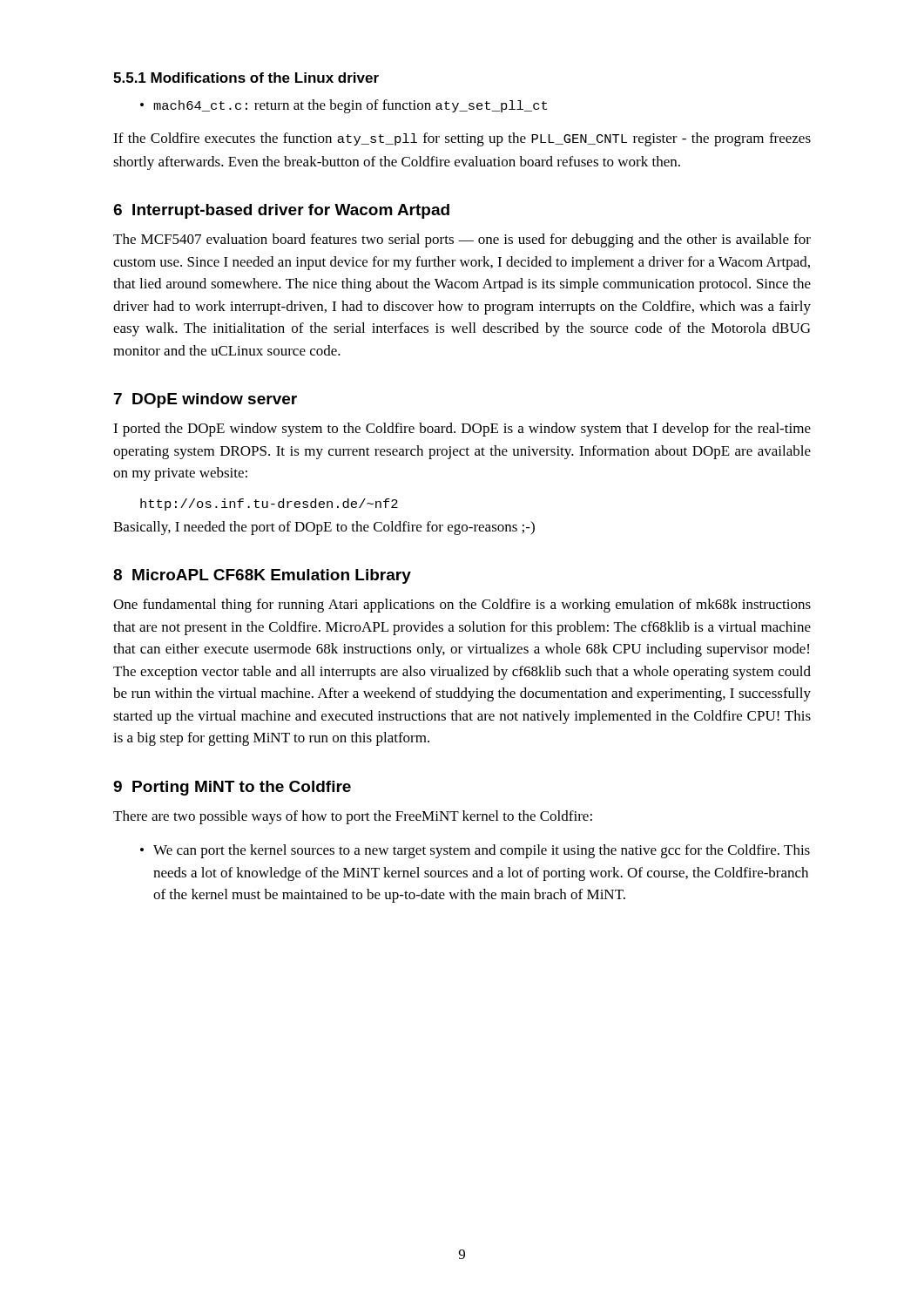
Task: Locate the text block that reads "The MCF5407 evaluation"
Action: tap(462, 295)
